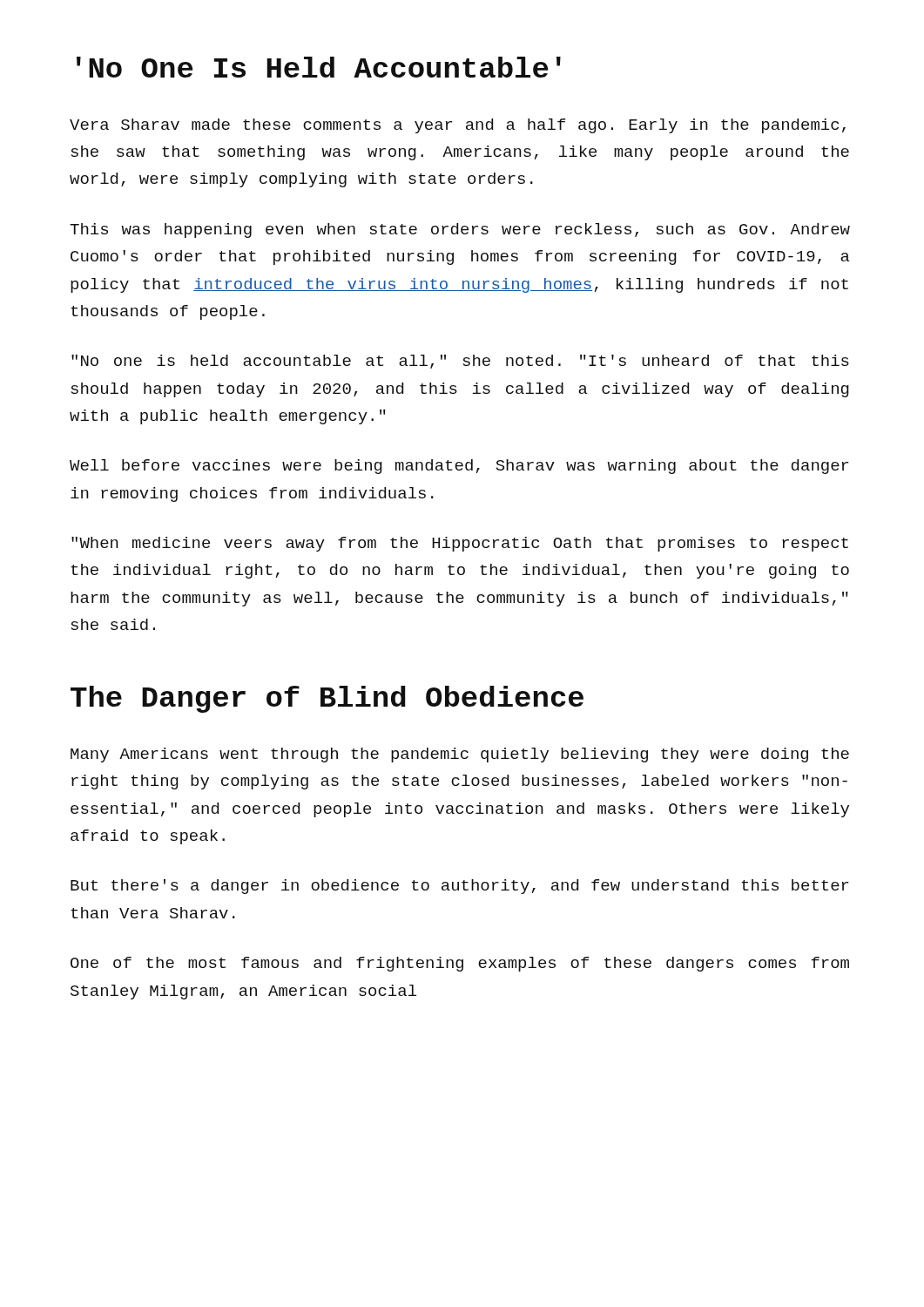
Task: Locate the text "The Danger of Blind Obedience"
Action: (460, 699)
